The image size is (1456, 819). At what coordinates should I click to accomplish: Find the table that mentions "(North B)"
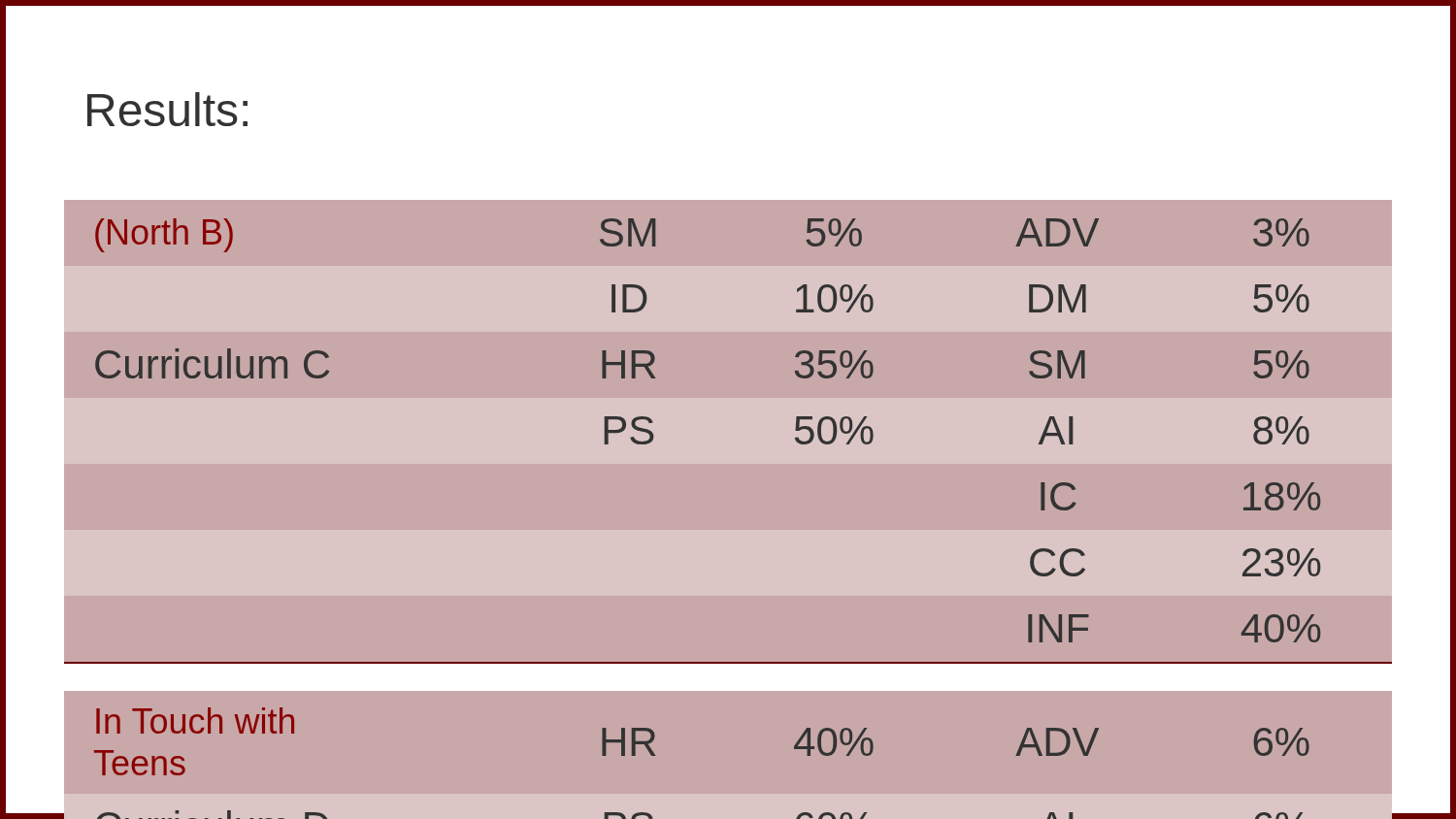[x=728, y=509]
